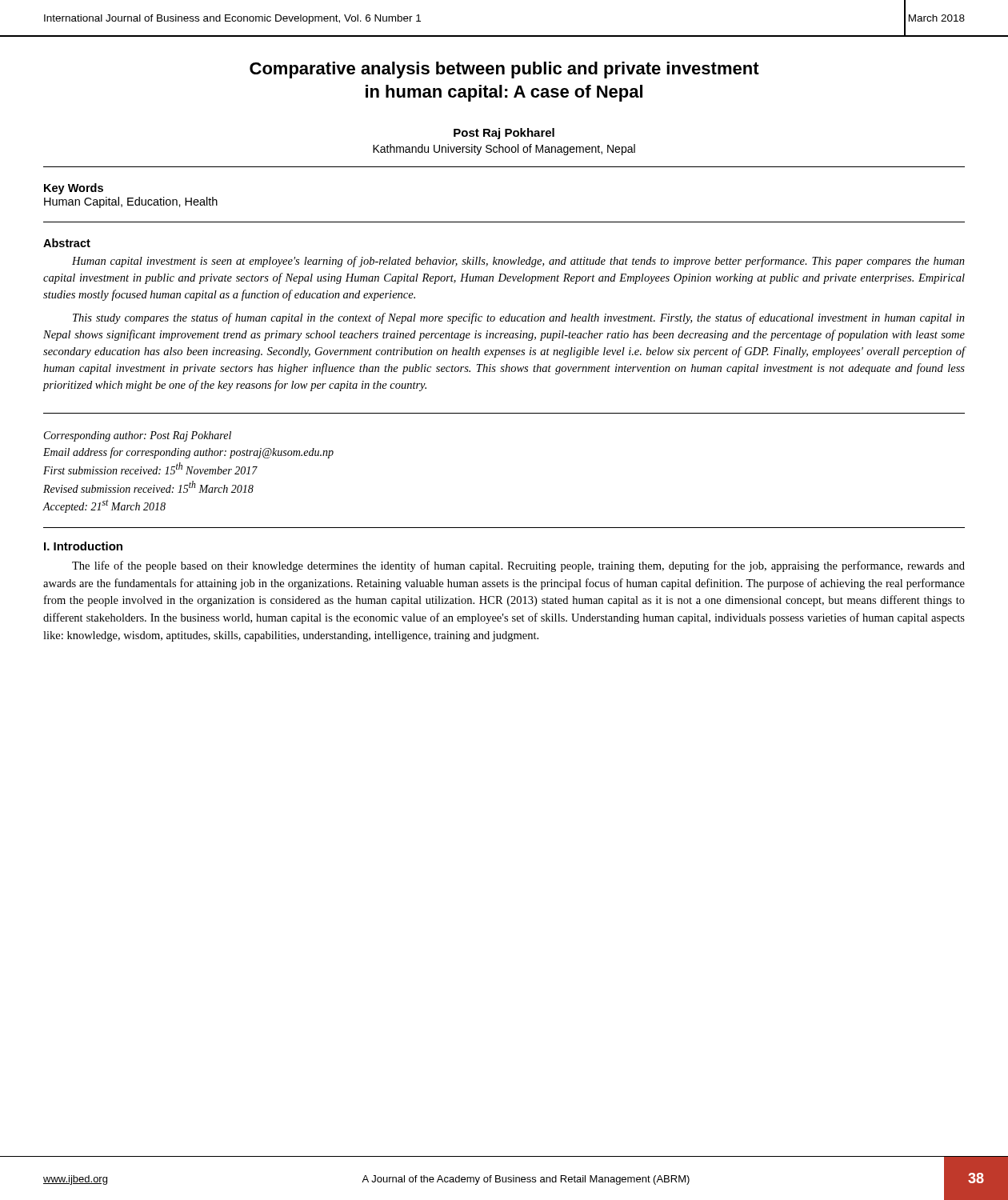Point to "Kathmandu University School of Management, Nepal"
Screen dimensions: 1200x1008
coord(504,149)
